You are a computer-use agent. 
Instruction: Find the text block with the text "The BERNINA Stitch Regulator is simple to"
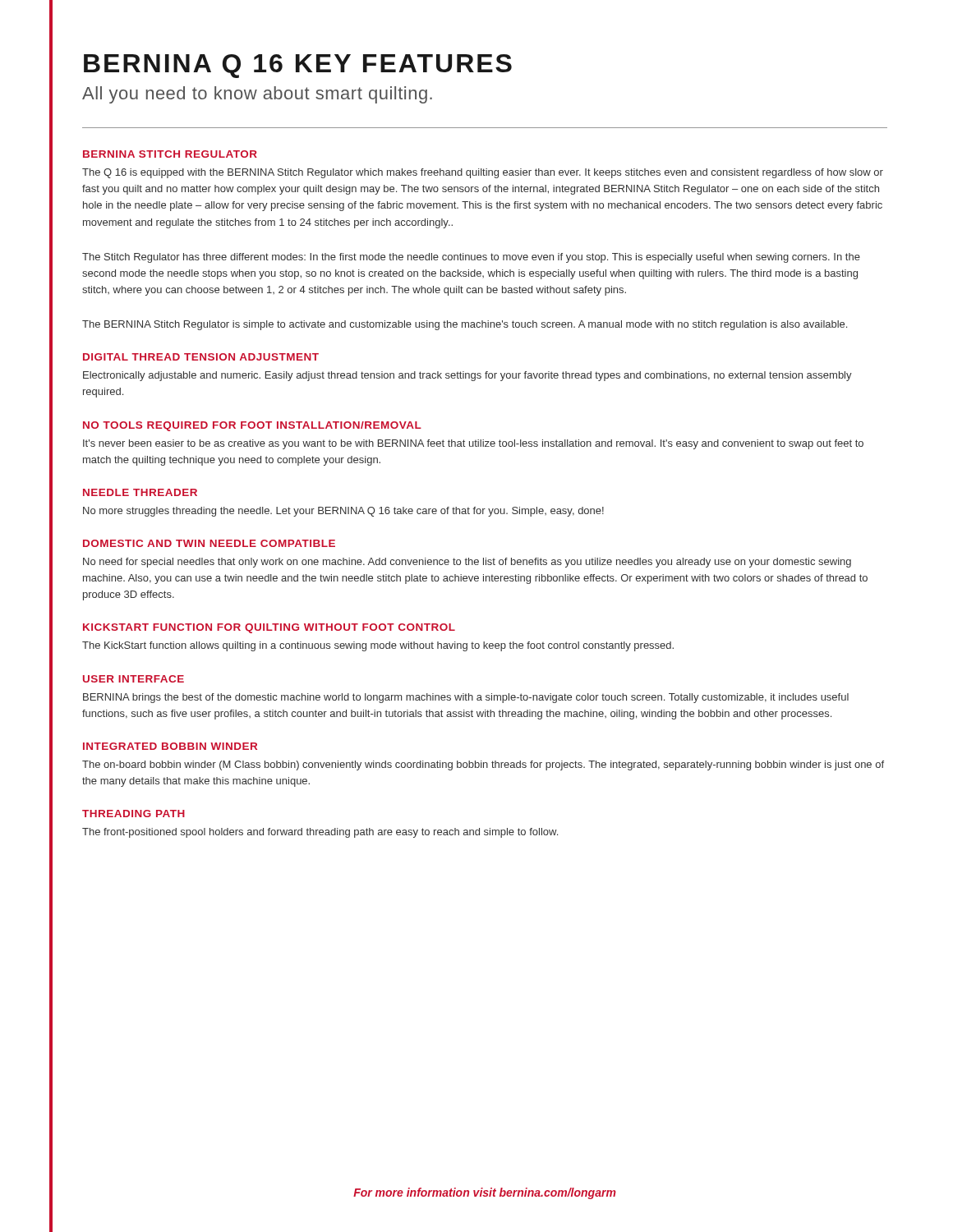pyautogui.click(x=485, y=325)
